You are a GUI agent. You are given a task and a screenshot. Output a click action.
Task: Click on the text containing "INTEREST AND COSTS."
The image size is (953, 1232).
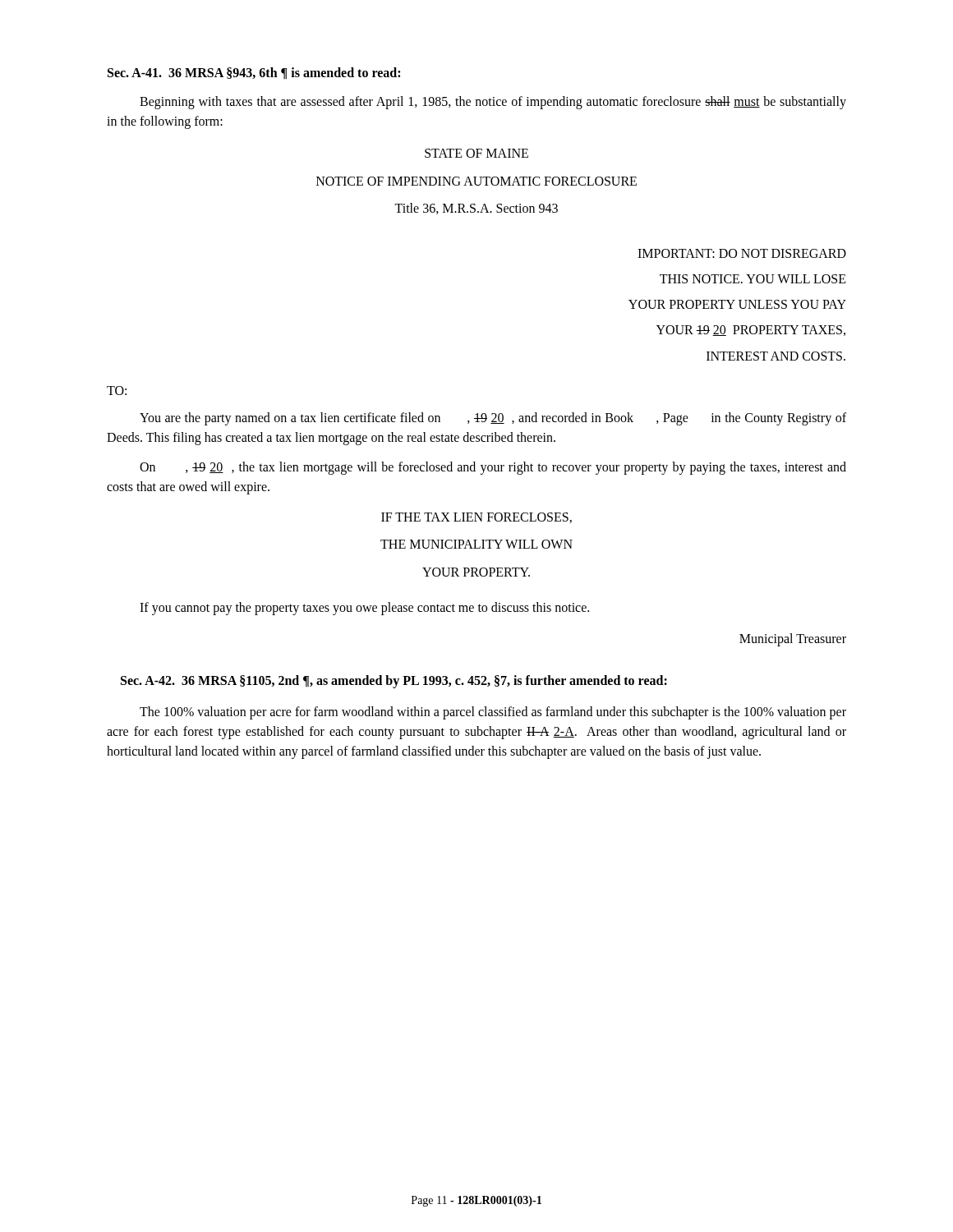point(776,356)
